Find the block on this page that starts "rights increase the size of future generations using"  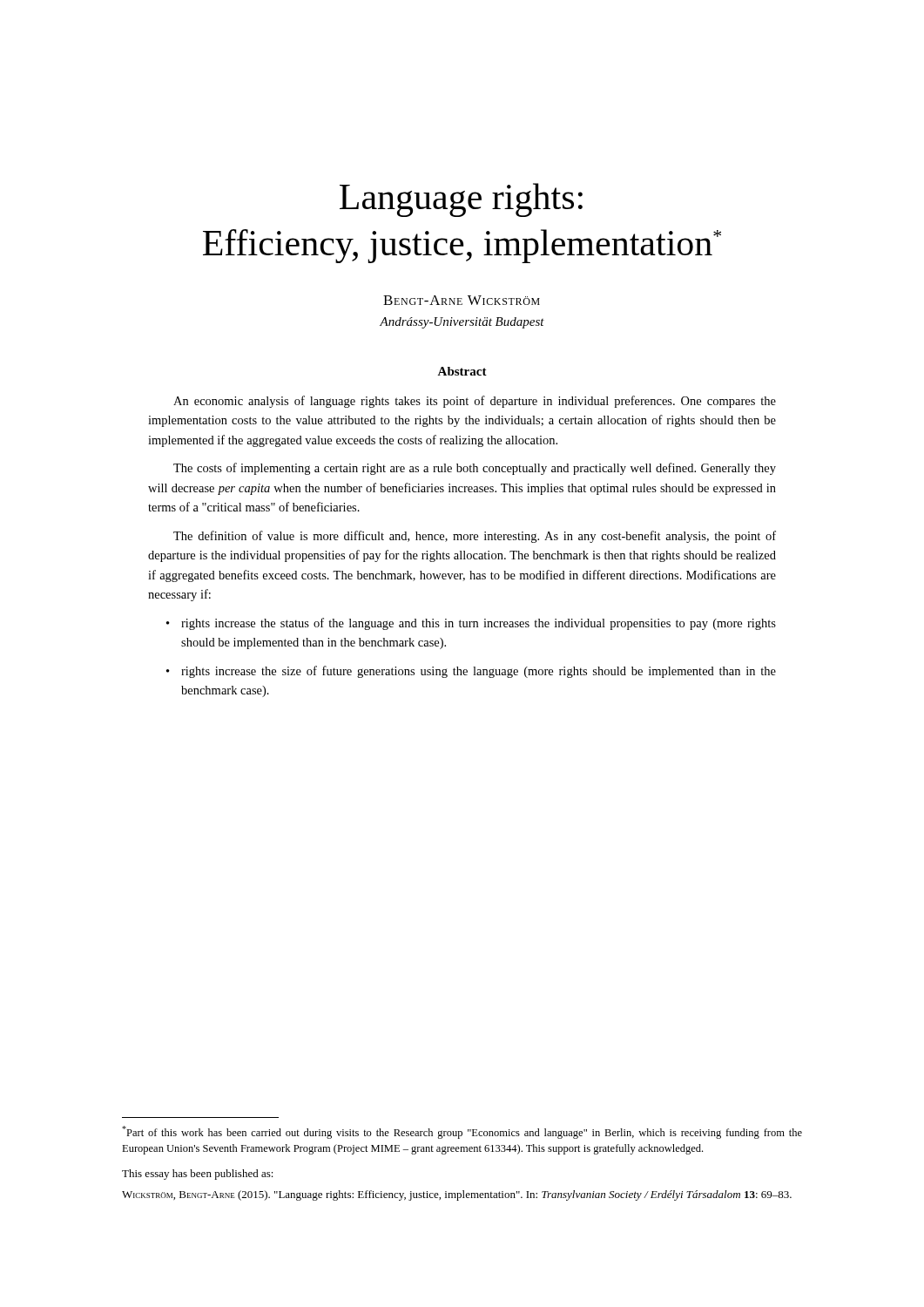479,680
